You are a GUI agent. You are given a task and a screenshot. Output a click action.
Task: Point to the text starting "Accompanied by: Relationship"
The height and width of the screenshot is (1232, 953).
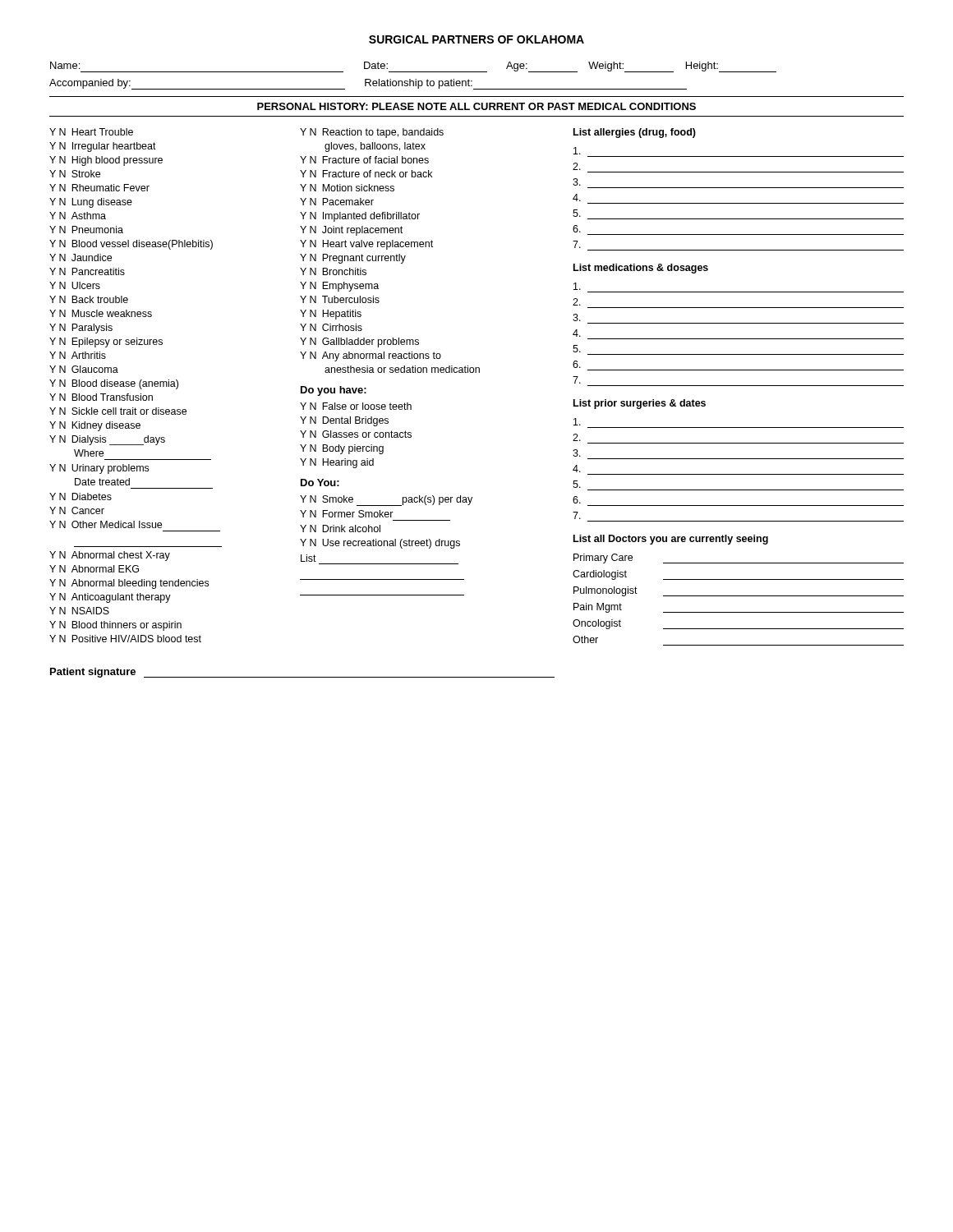click(x=368, y=83)
